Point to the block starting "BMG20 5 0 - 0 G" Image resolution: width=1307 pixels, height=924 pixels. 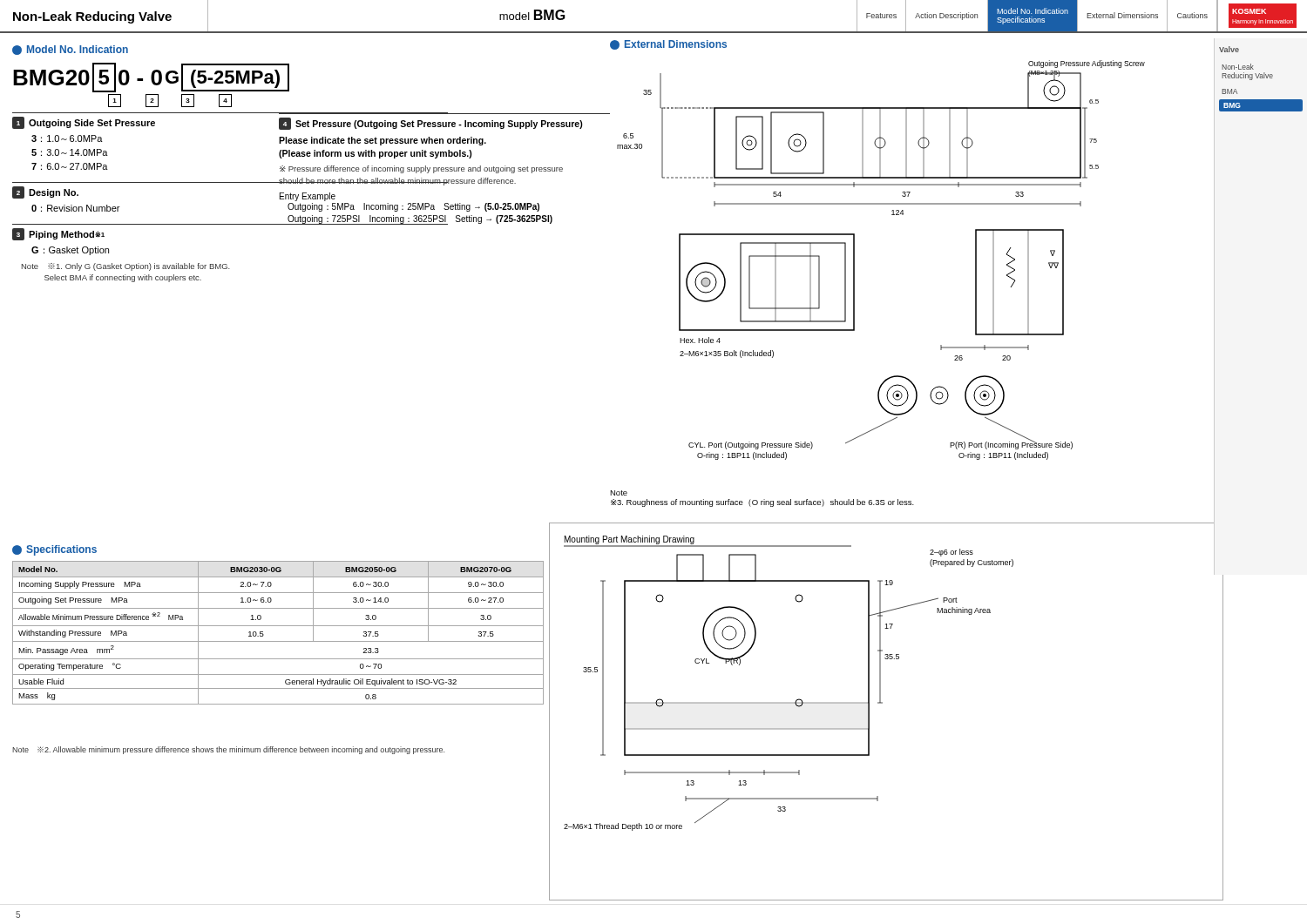(230, 85)
